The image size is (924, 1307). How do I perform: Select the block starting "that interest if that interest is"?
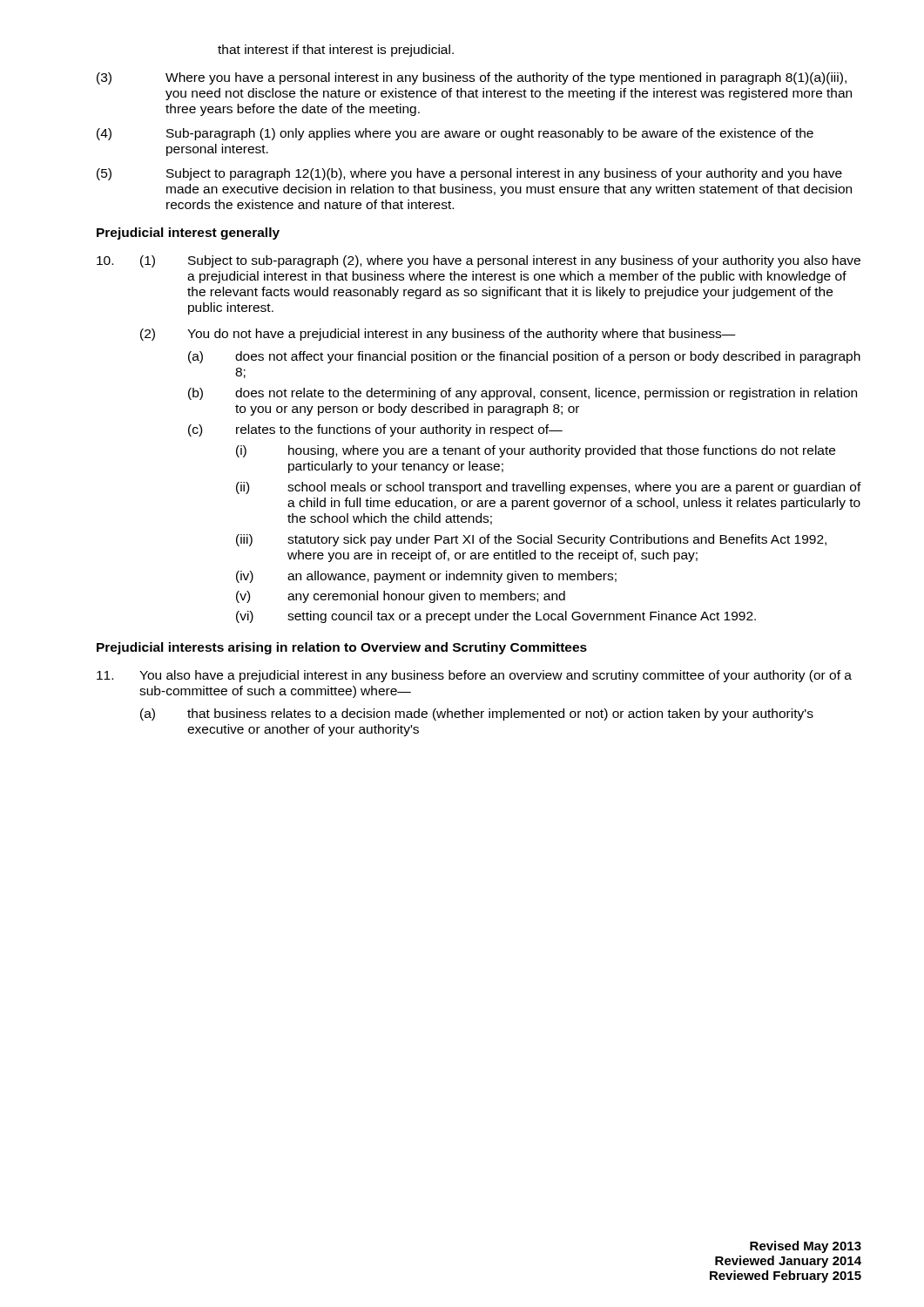point(336,49)
